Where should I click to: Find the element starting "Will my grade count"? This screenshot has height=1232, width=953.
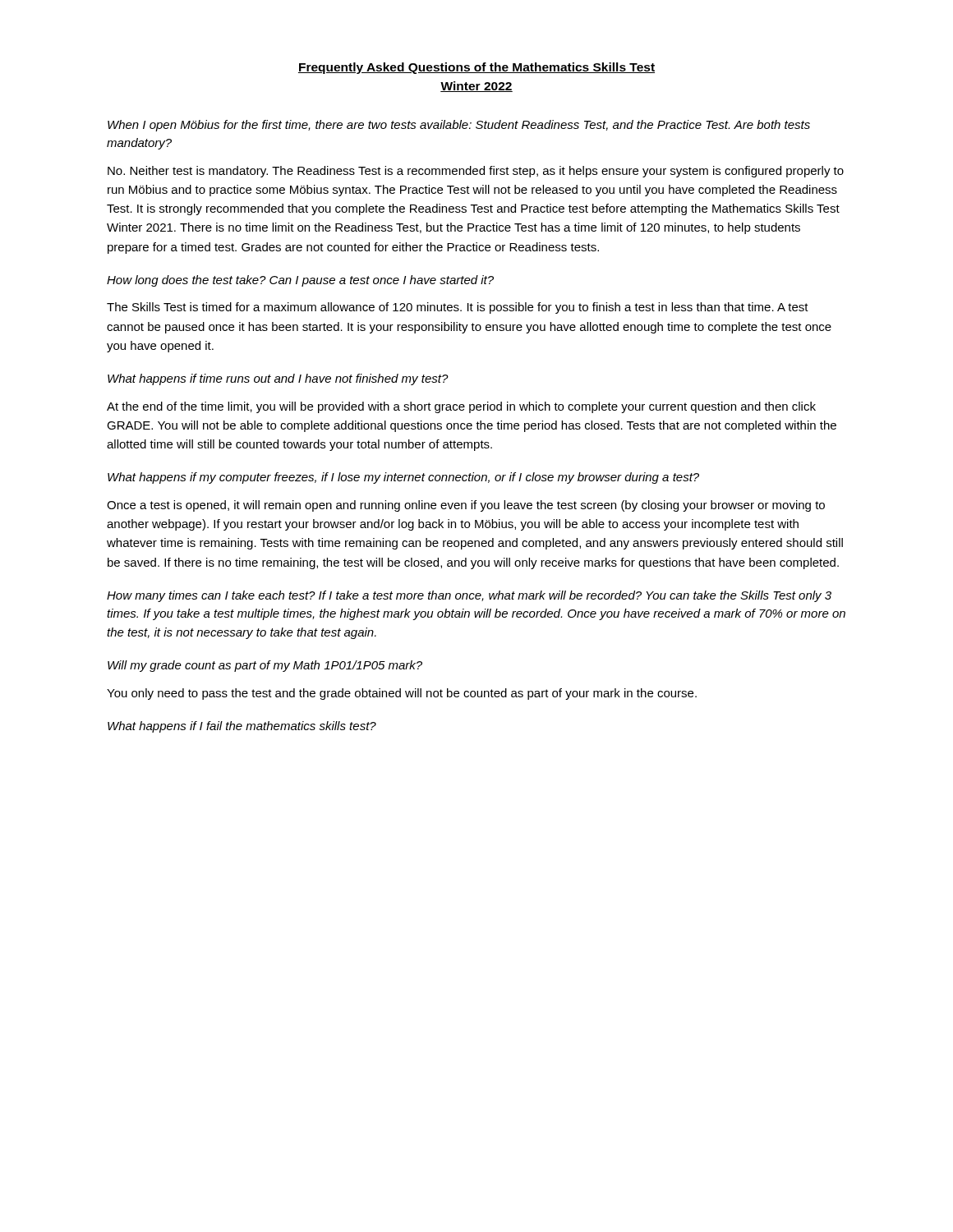(x=265, y=665)
